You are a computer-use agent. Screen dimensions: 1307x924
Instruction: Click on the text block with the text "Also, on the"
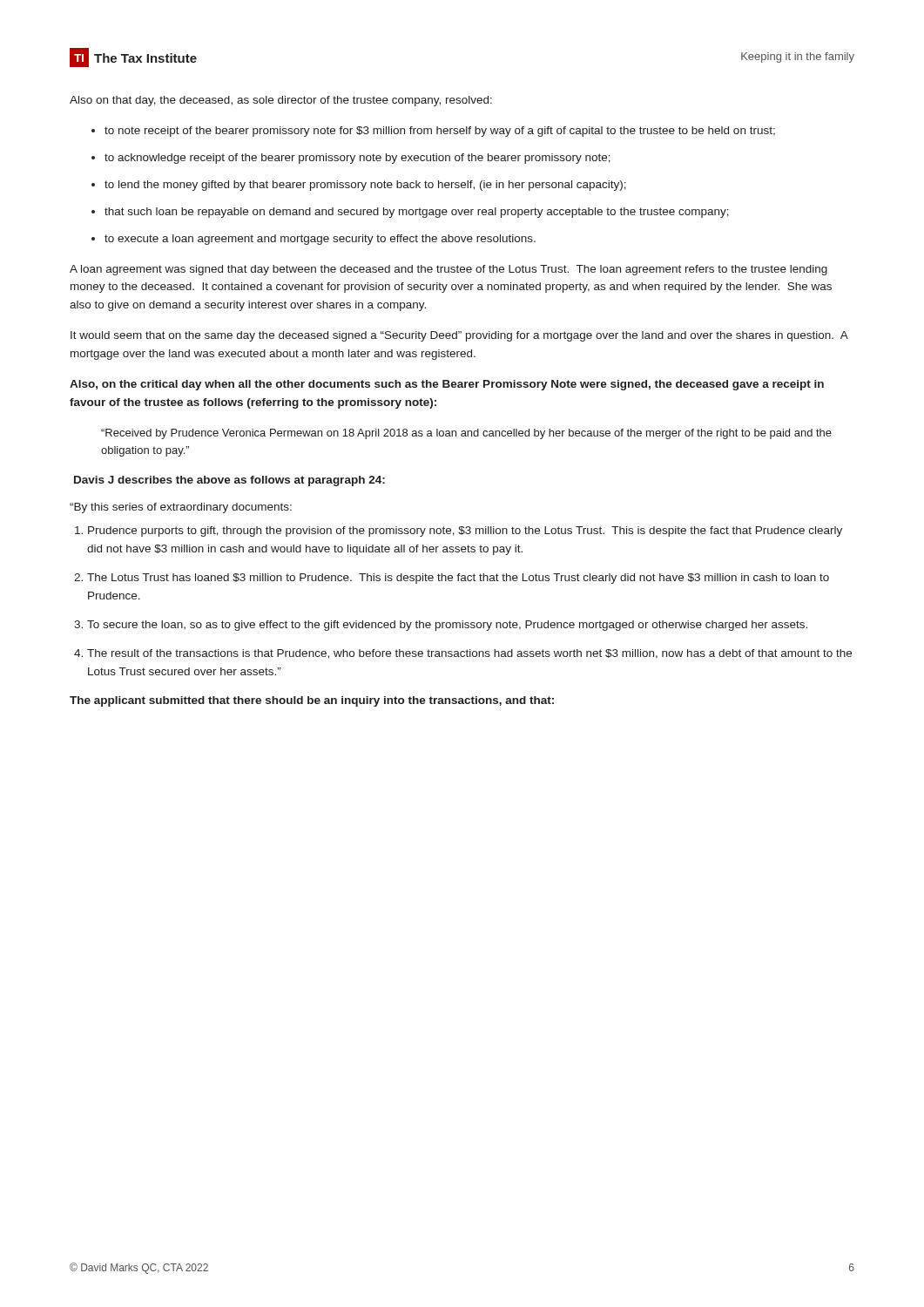(447, 393)
